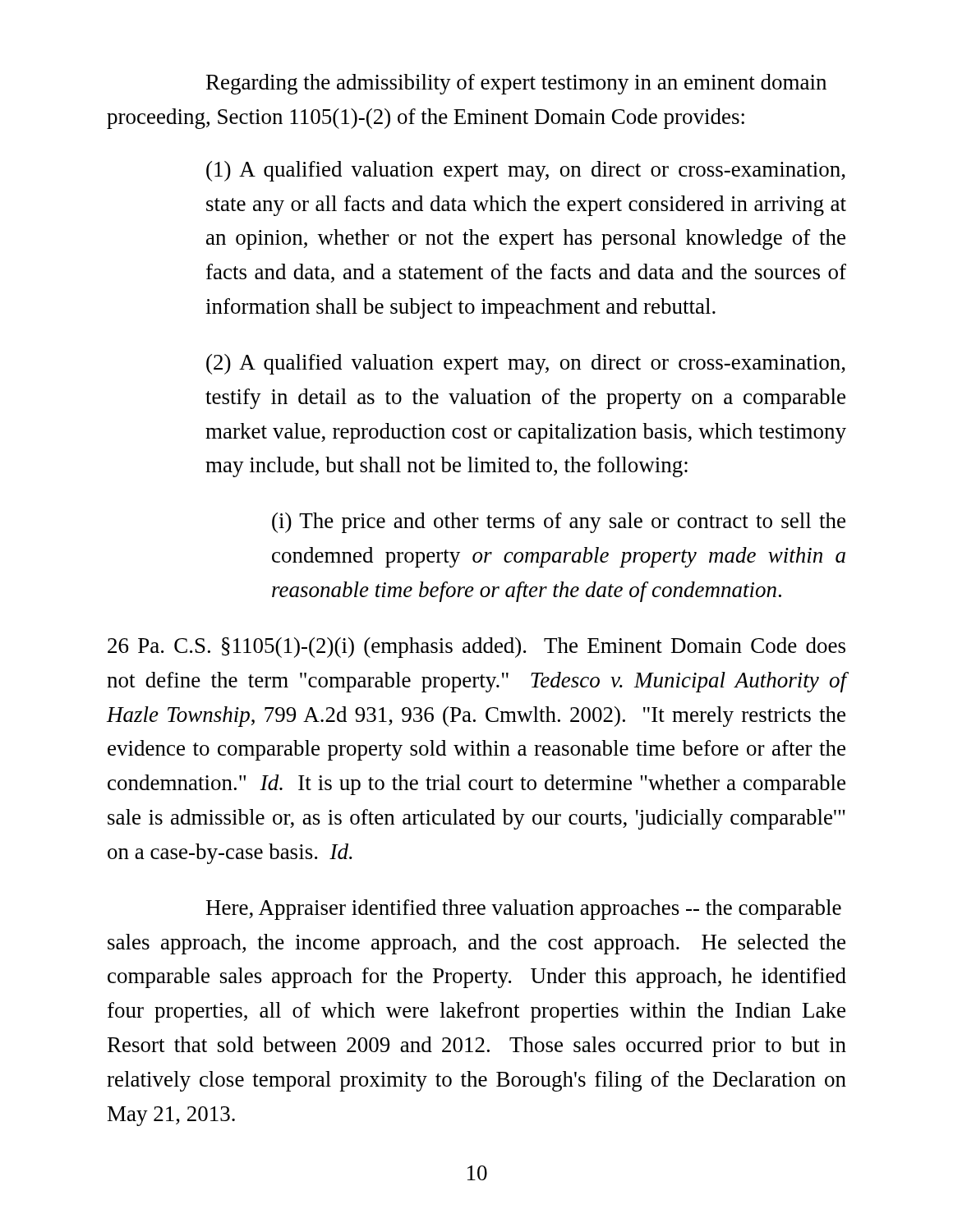The height and width of the screenshot is (1232, 953).
Task: Click the passage that begins "(1) A qualified valuation"
Action: coord(526,238)
